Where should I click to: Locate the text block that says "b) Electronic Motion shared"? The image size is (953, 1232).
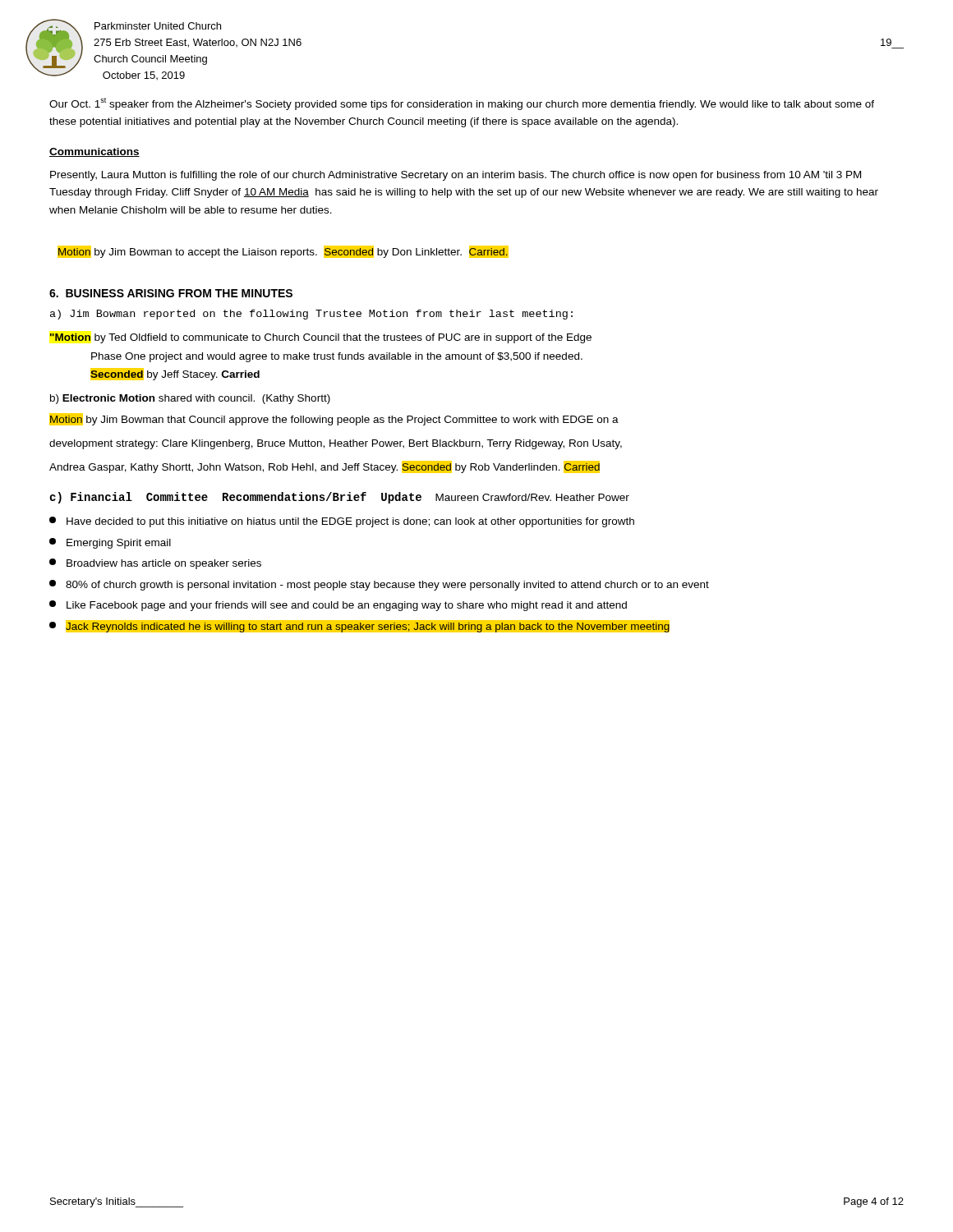(190, 398)
